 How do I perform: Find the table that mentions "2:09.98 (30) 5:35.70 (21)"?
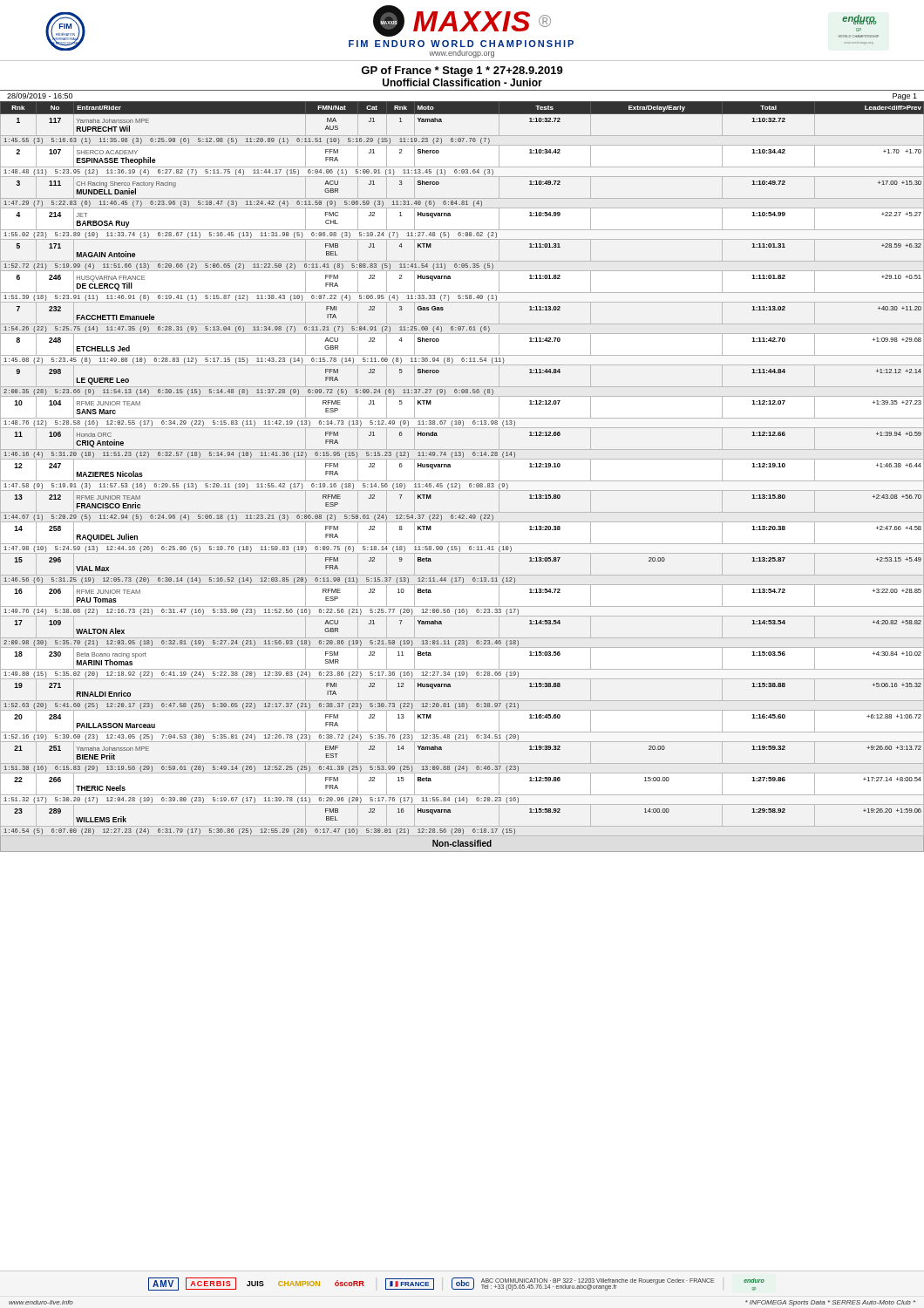tap(462, 477)
